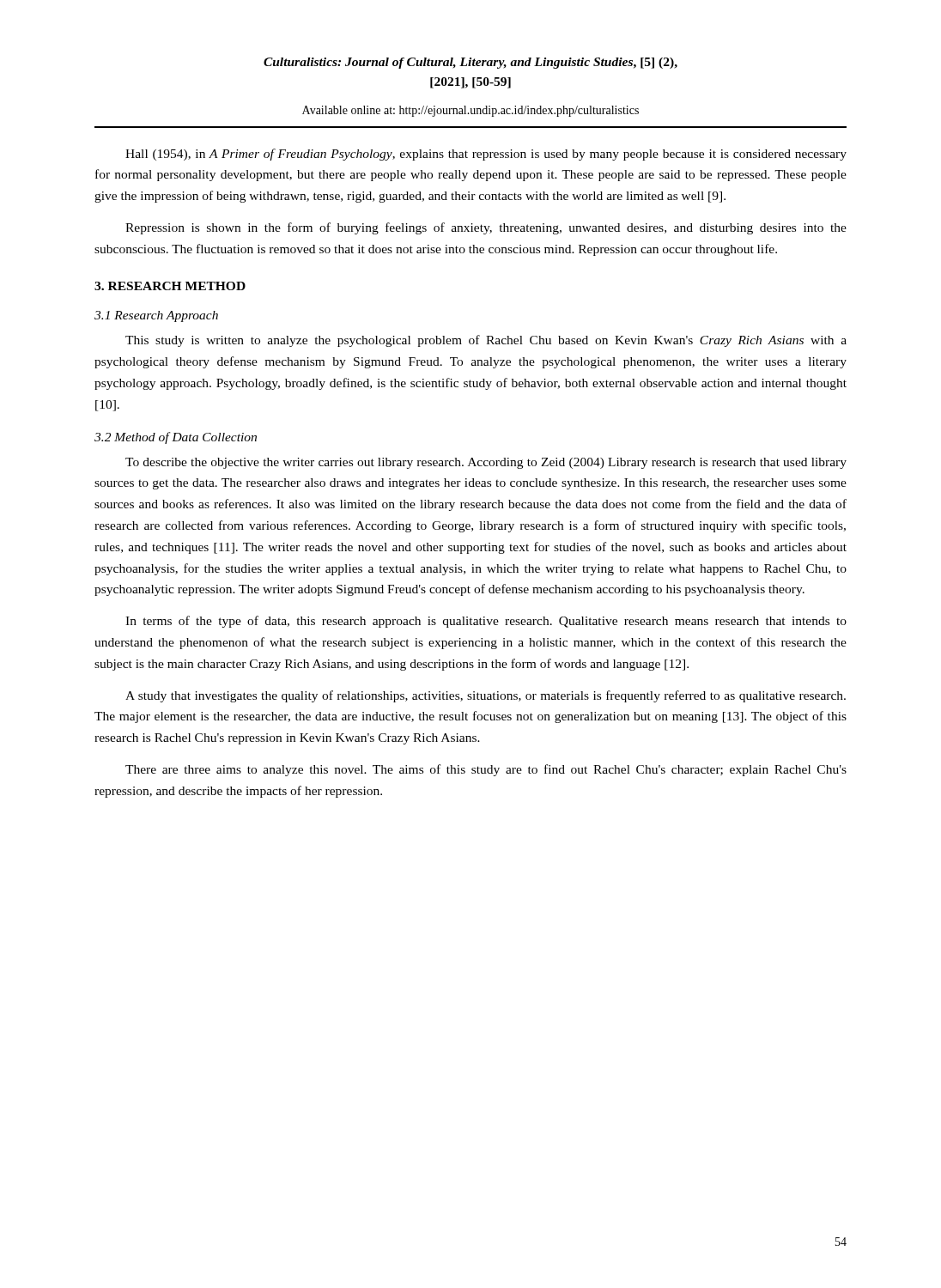The image size is (941, 1288).
Task: Locate the element starting "A study that investigates the"
Action: [x=470, y=716]
